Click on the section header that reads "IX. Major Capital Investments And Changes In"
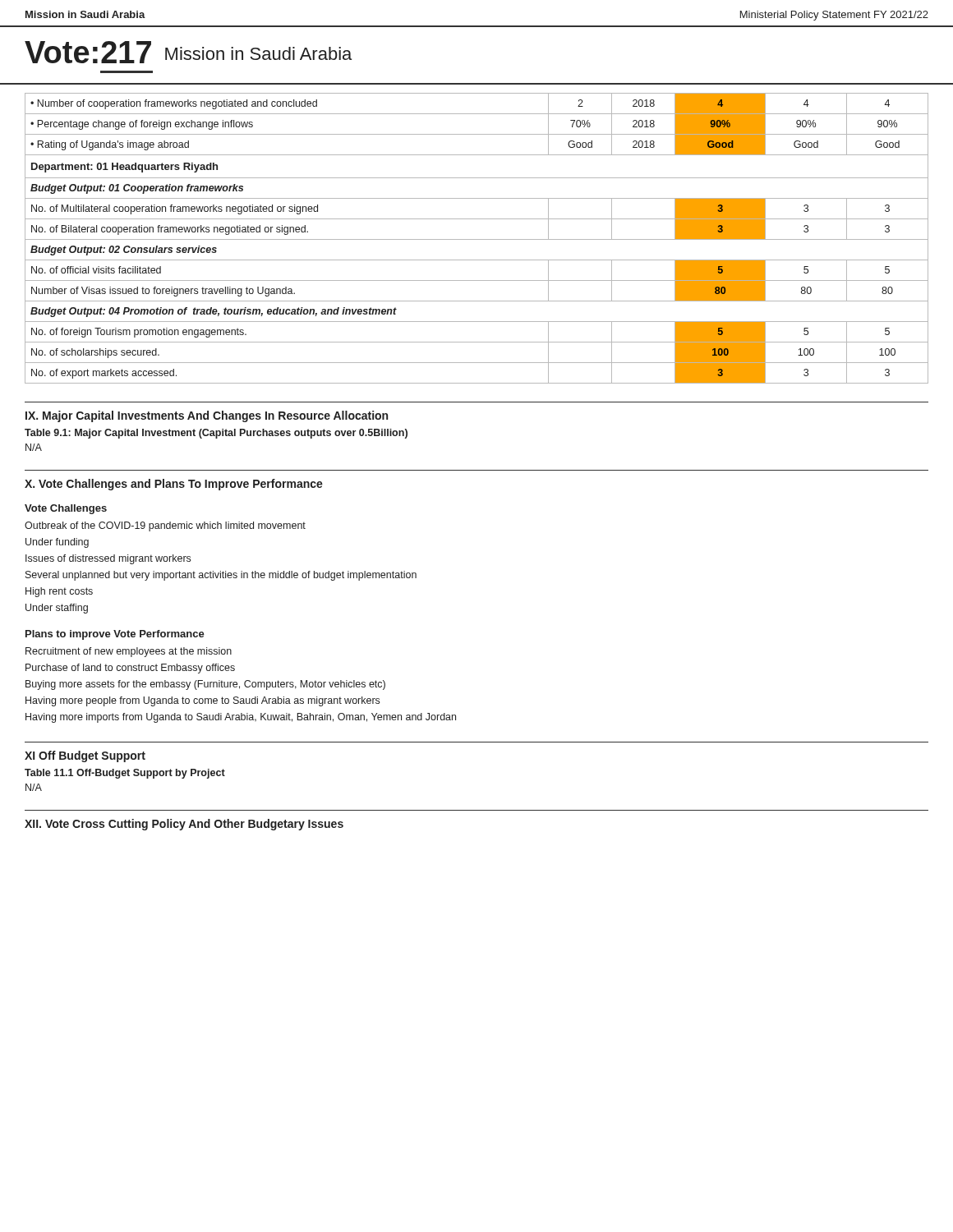Screen dimensions: 1232x953 pyautogui.click(x=207, y=416)
